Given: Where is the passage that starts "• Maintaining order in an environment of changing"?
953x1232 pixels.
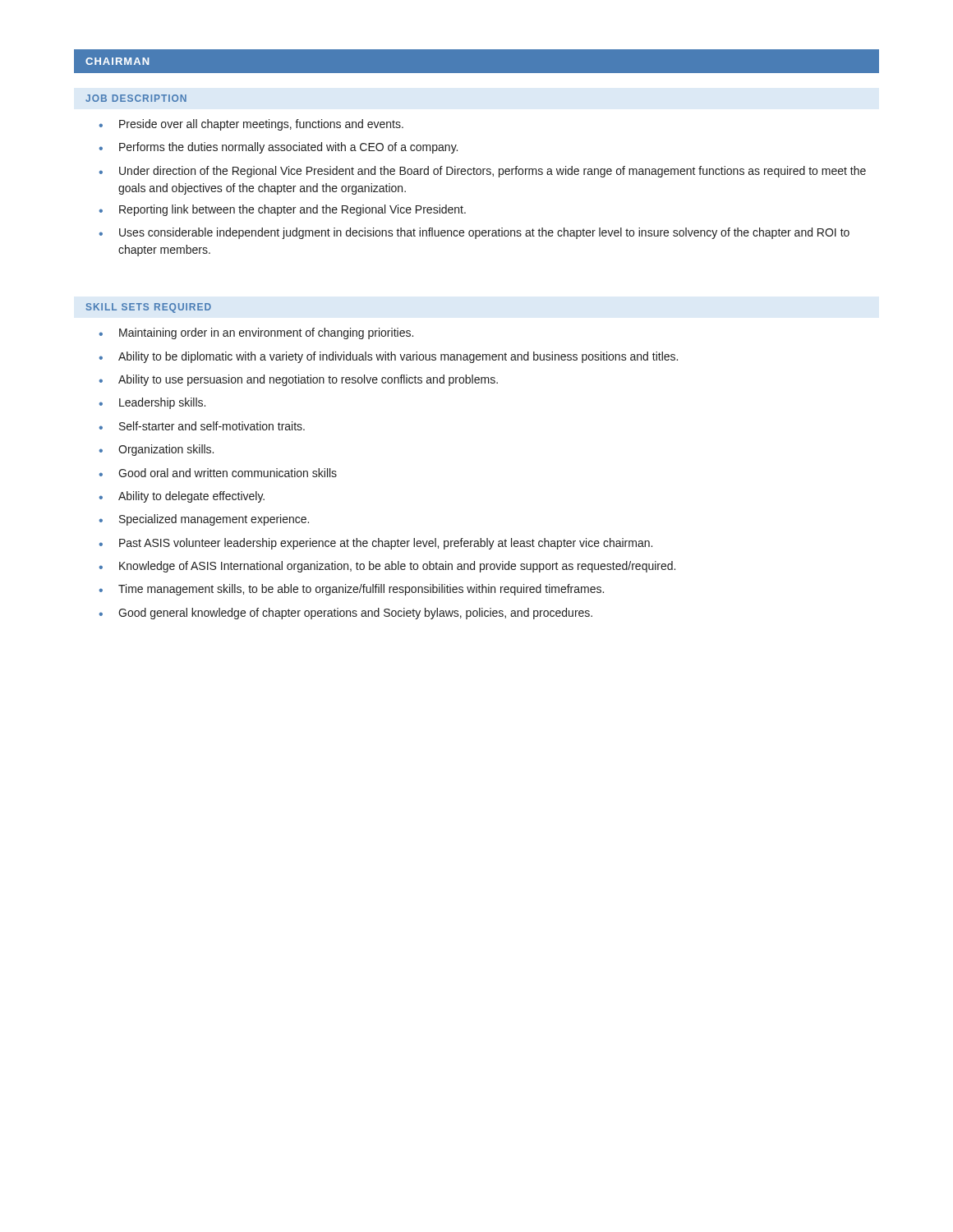Looking at the screenshot, I should tap(256, 333).
